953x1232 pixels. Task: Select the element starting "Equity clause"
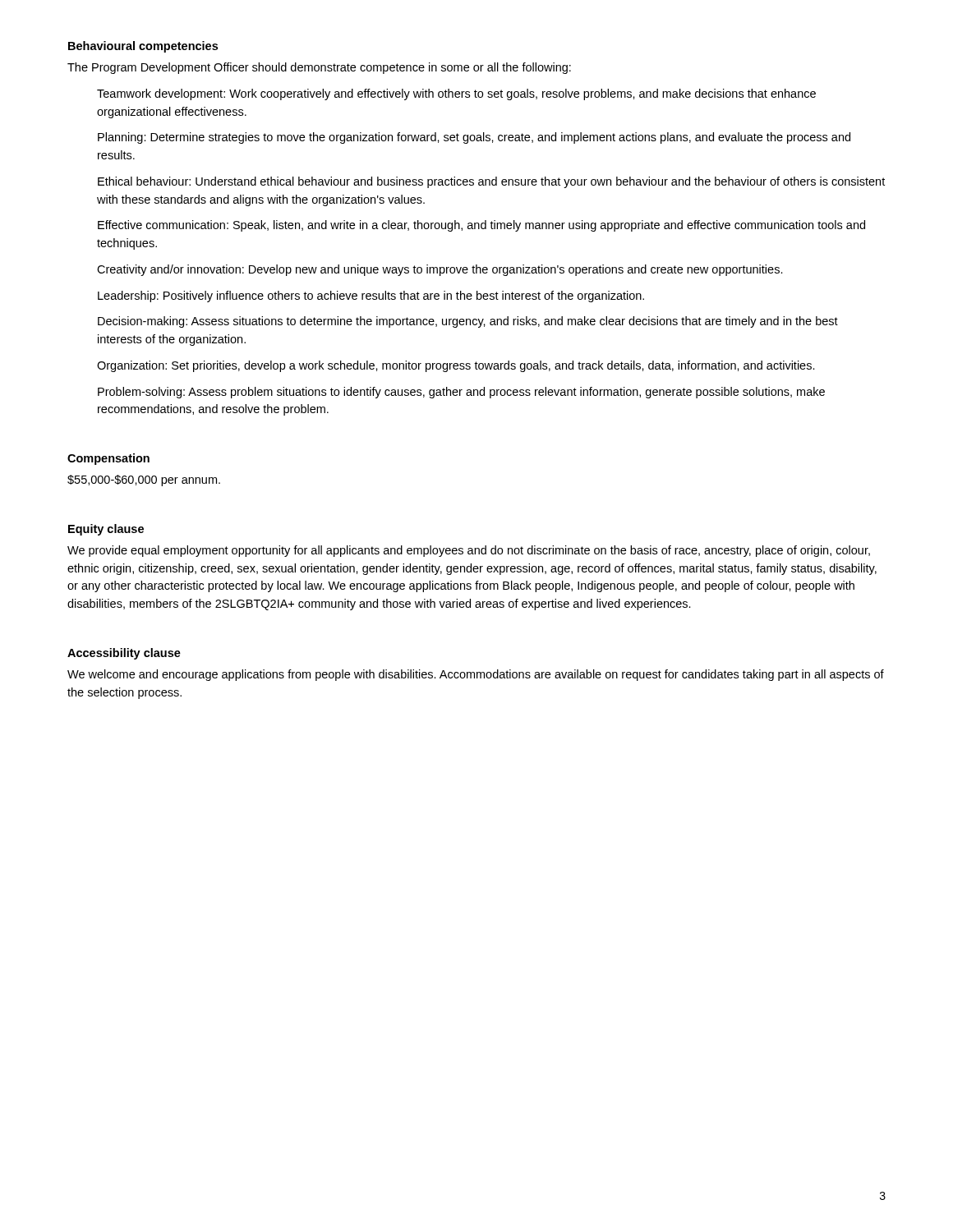106,529
